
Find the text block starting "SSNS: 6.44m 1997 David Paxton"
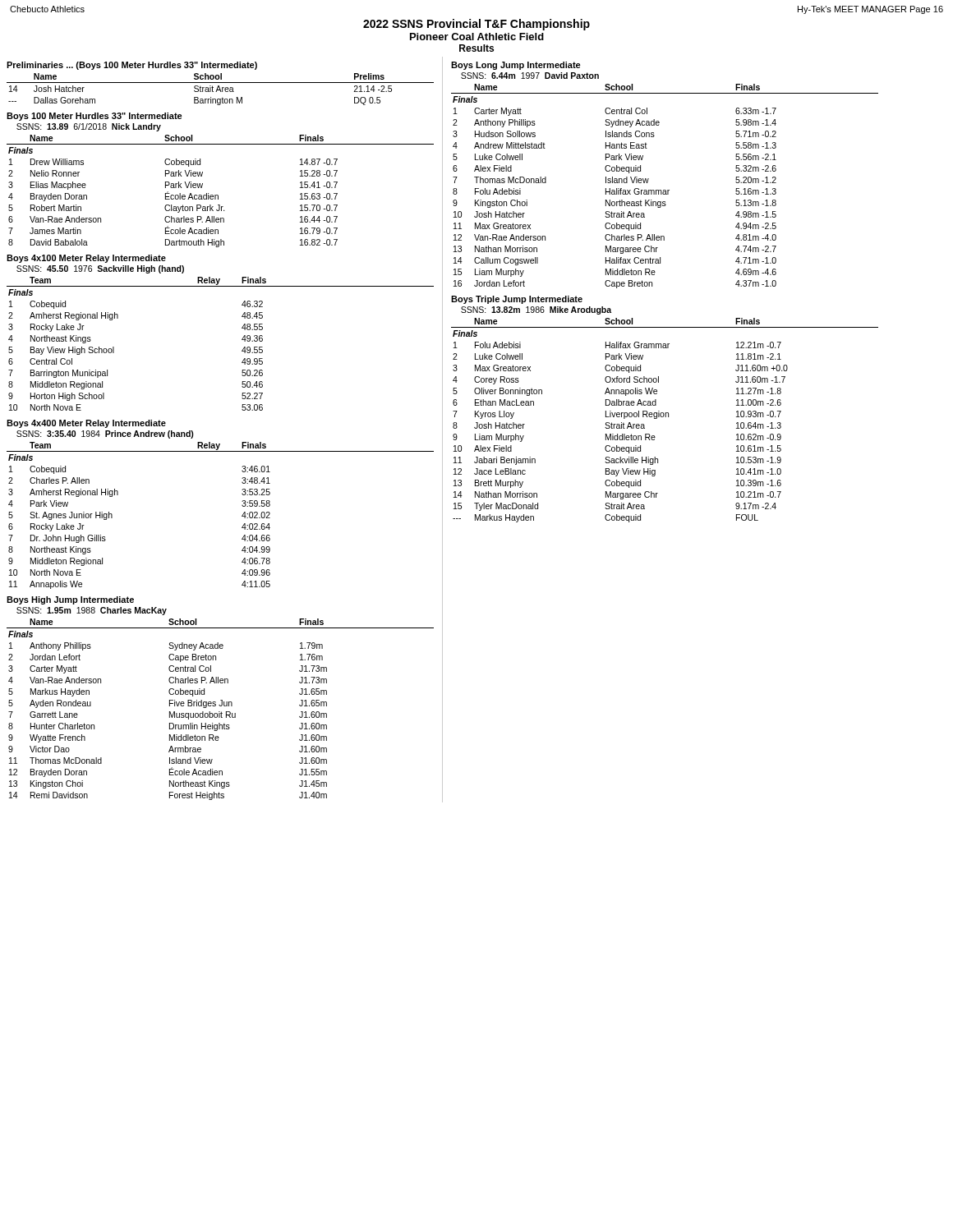pyautogui.click(x=525, y=76)
